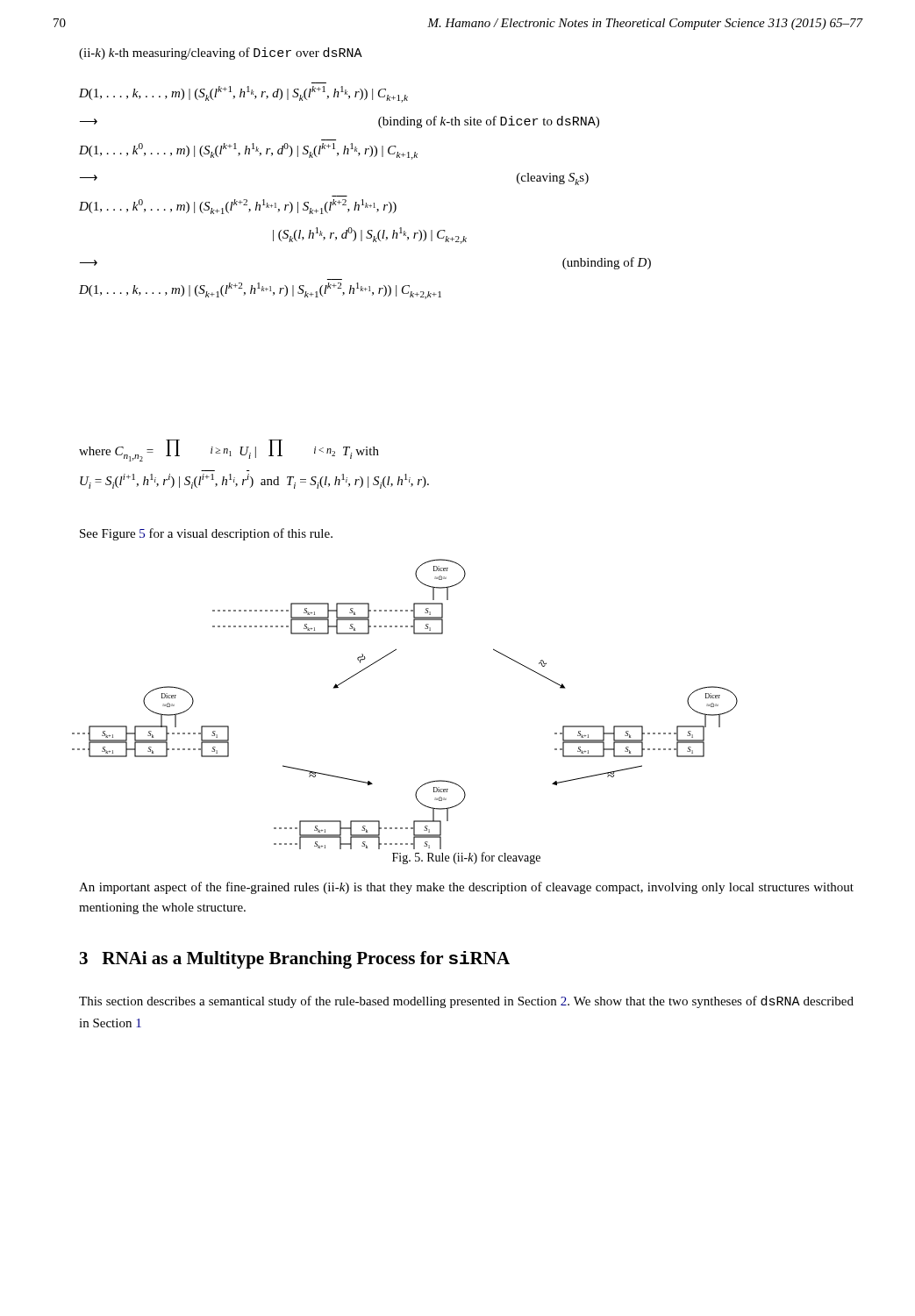Click on the text starting "where Cn1,n2 = ∏ i ≥"

click(229, 451)
